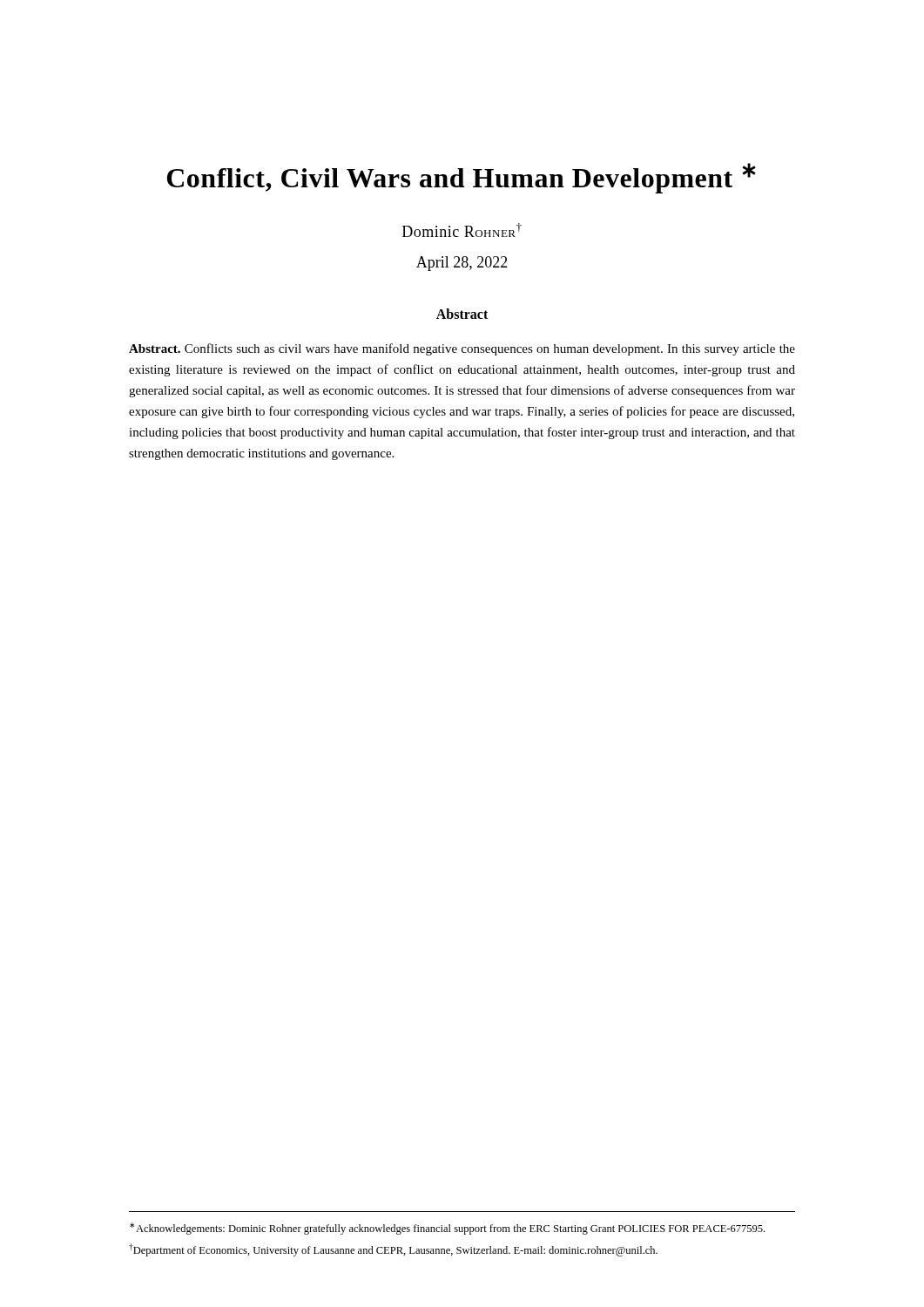The width and height of the screenshot is (924, 1307).
Task: Locate the text "April 28, 2022"
Action: 462,263
